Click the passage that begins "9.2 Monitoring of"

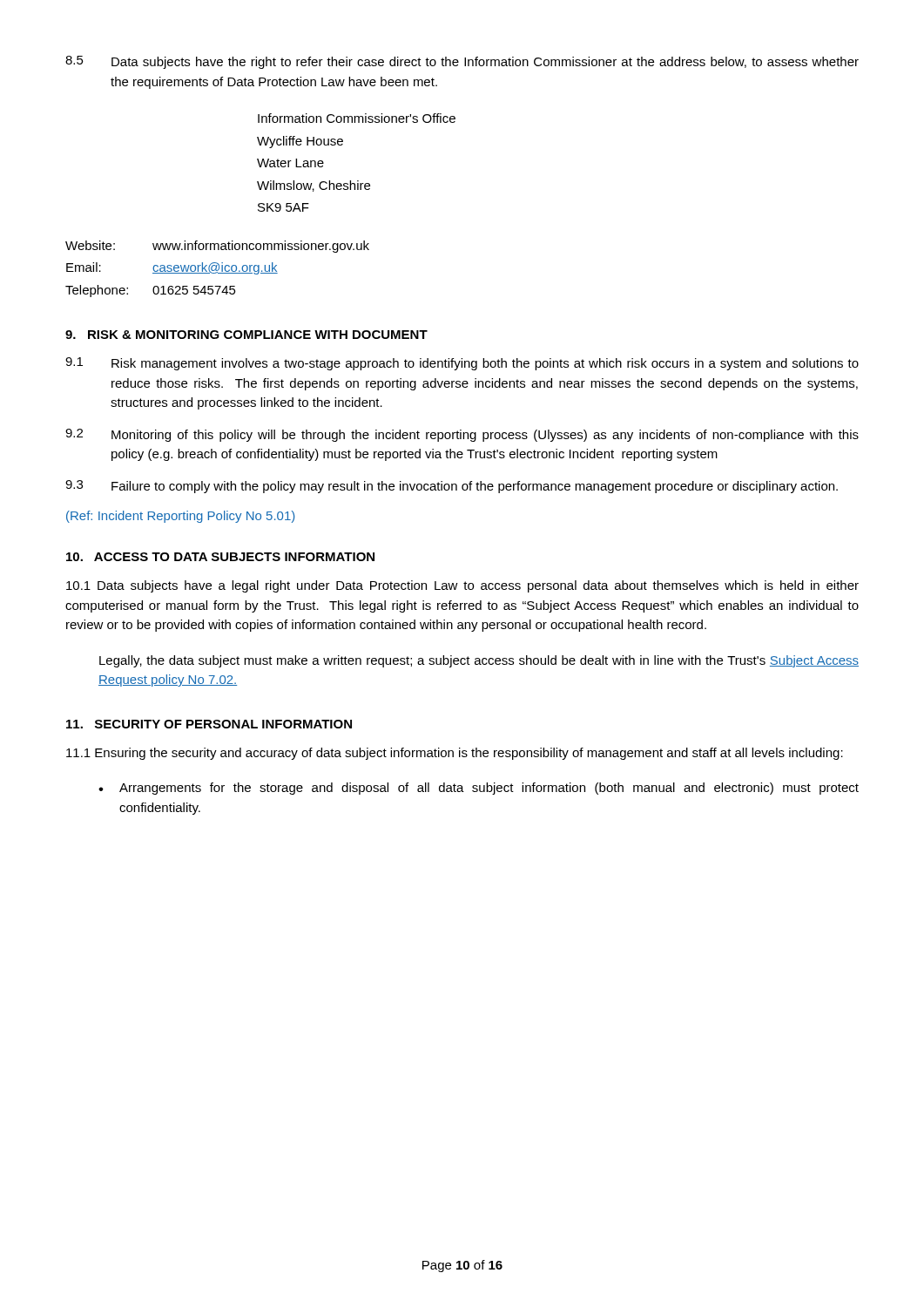tap(462, 444)
